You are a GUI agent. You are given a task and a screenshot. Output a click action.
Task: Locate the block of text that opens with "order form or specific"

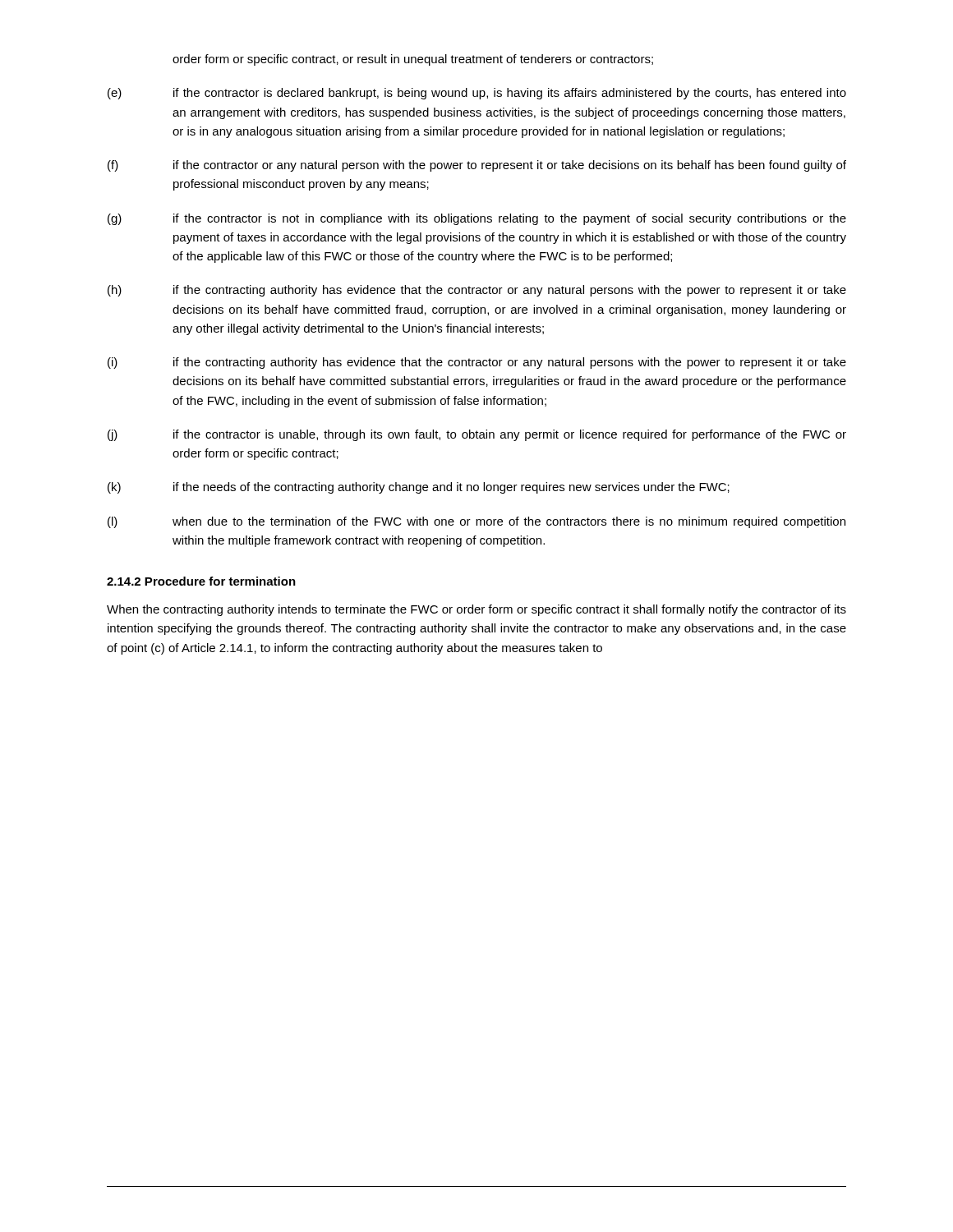click(413, 59)
